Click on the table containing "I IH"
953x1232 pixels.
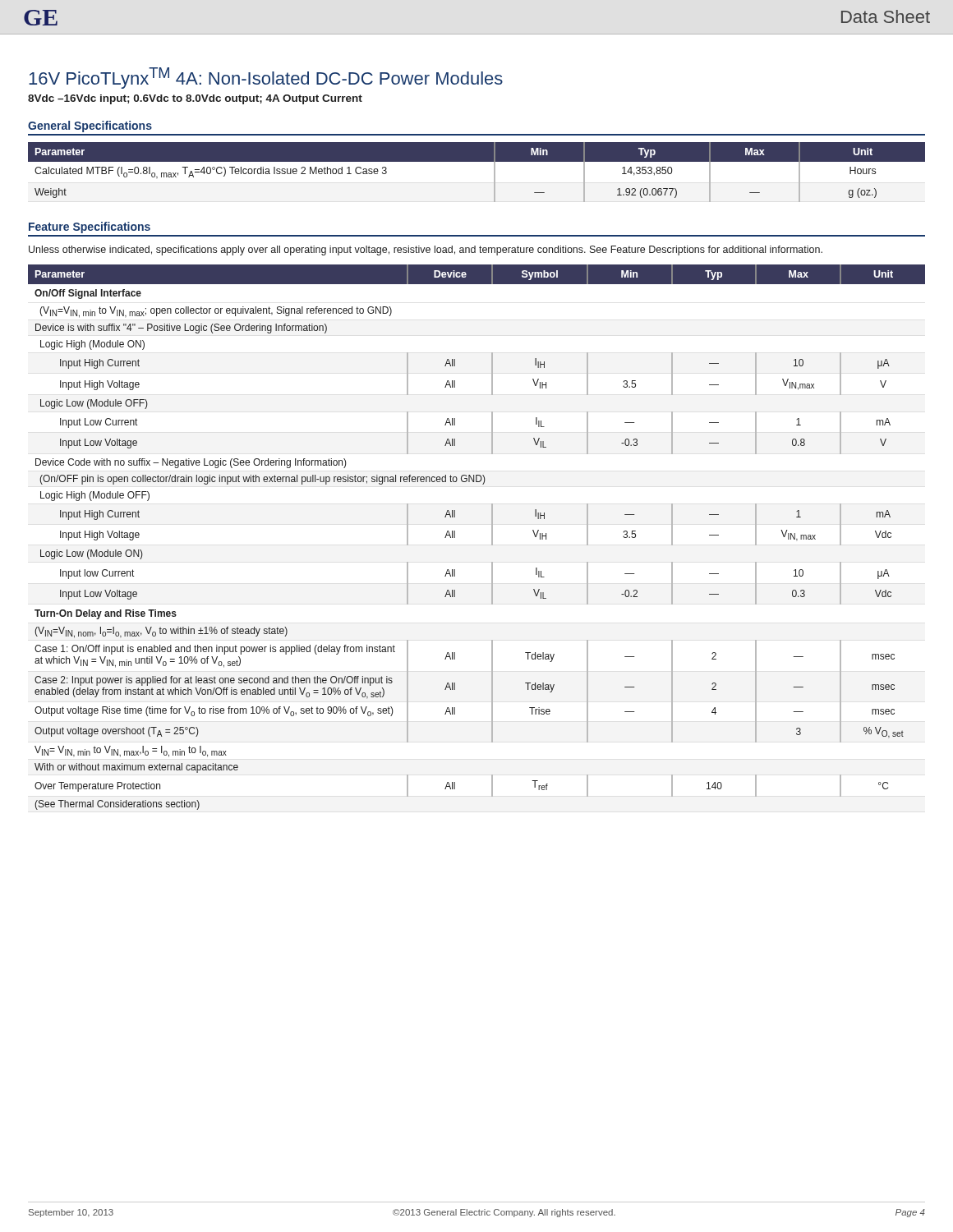click(x=476, y=538)
